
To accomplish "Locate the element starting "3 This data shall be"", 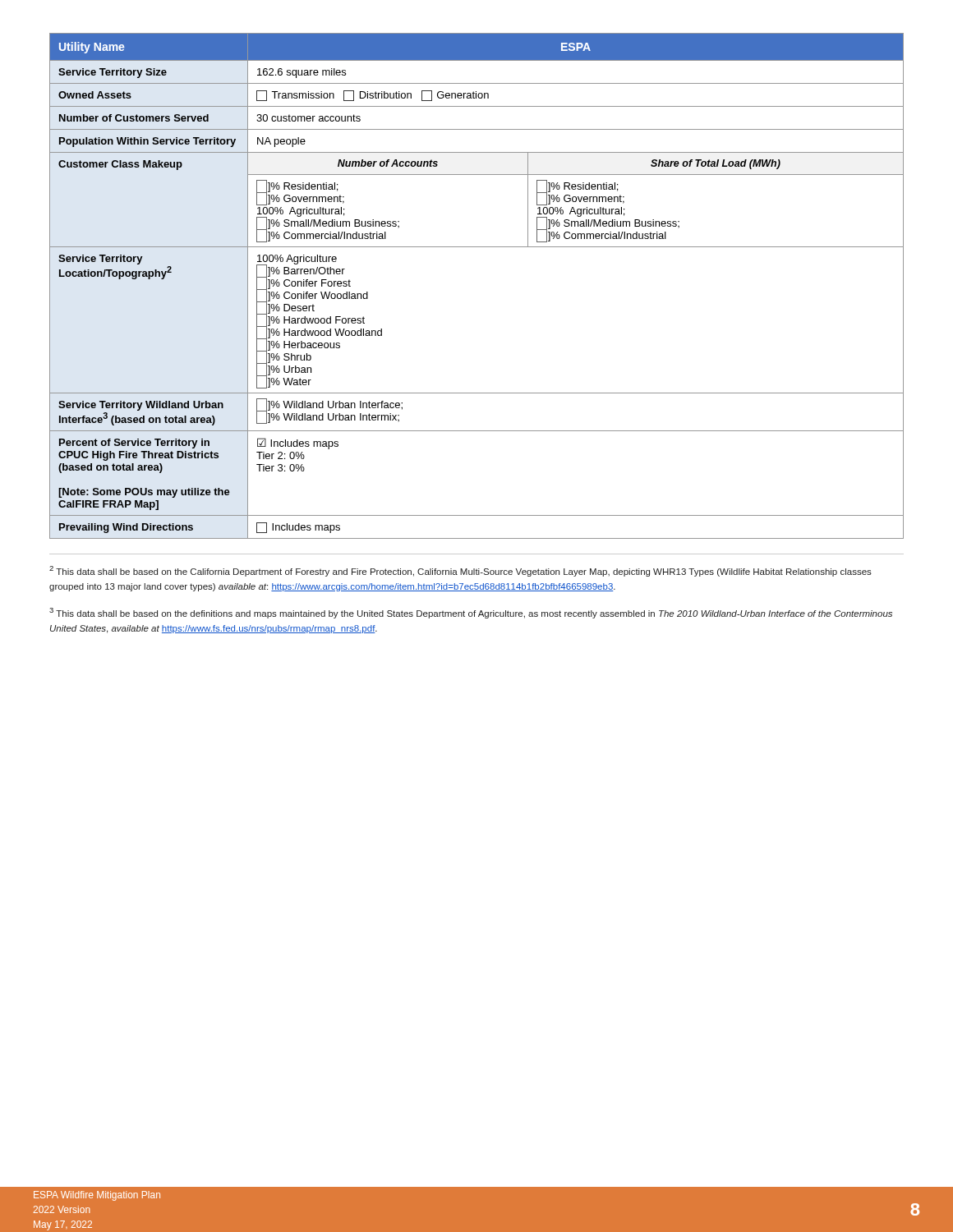I will click(x=471, y=619).
